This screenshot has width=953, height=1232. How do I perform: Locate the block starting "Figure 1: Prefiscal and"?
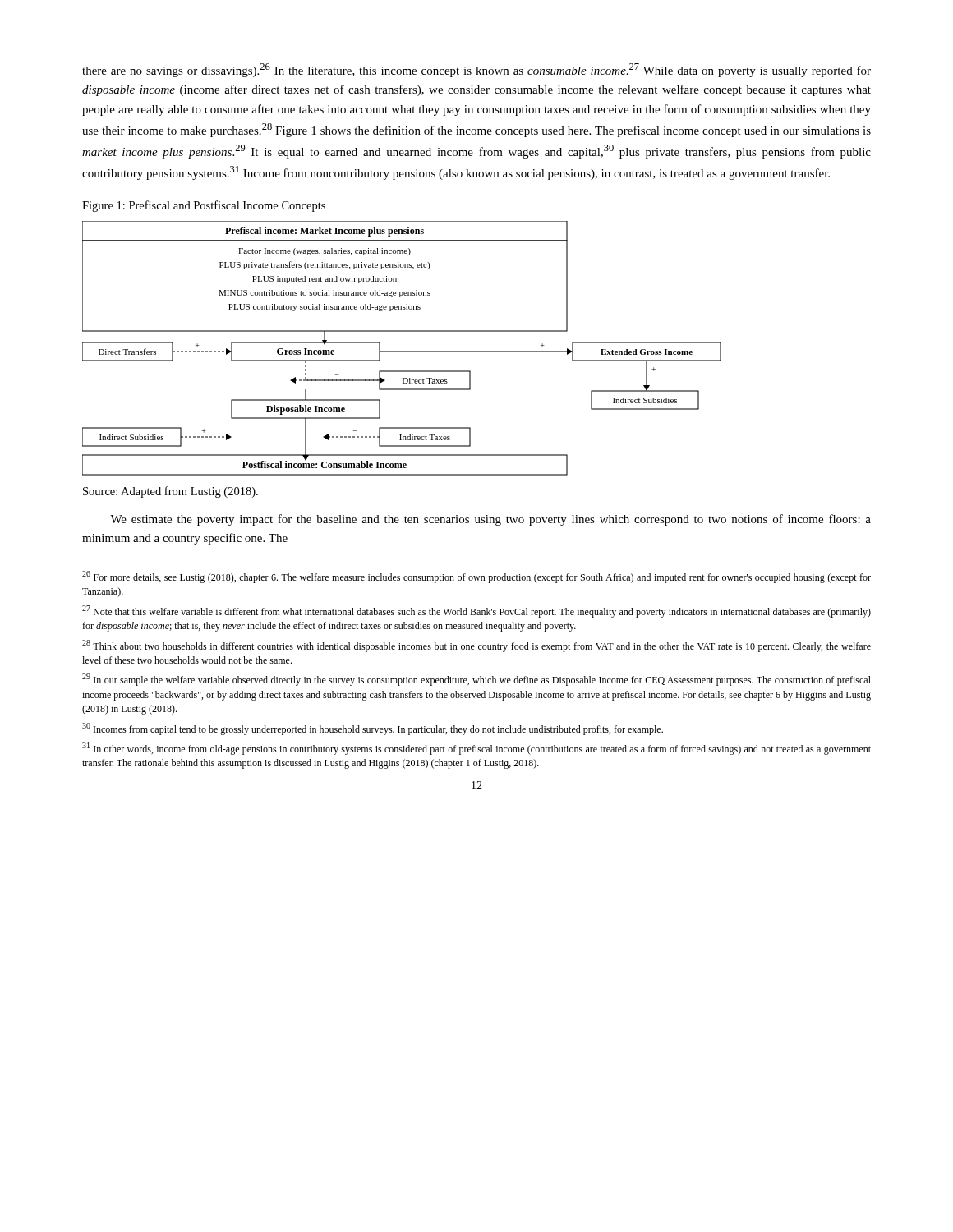(x=204, y=205)
